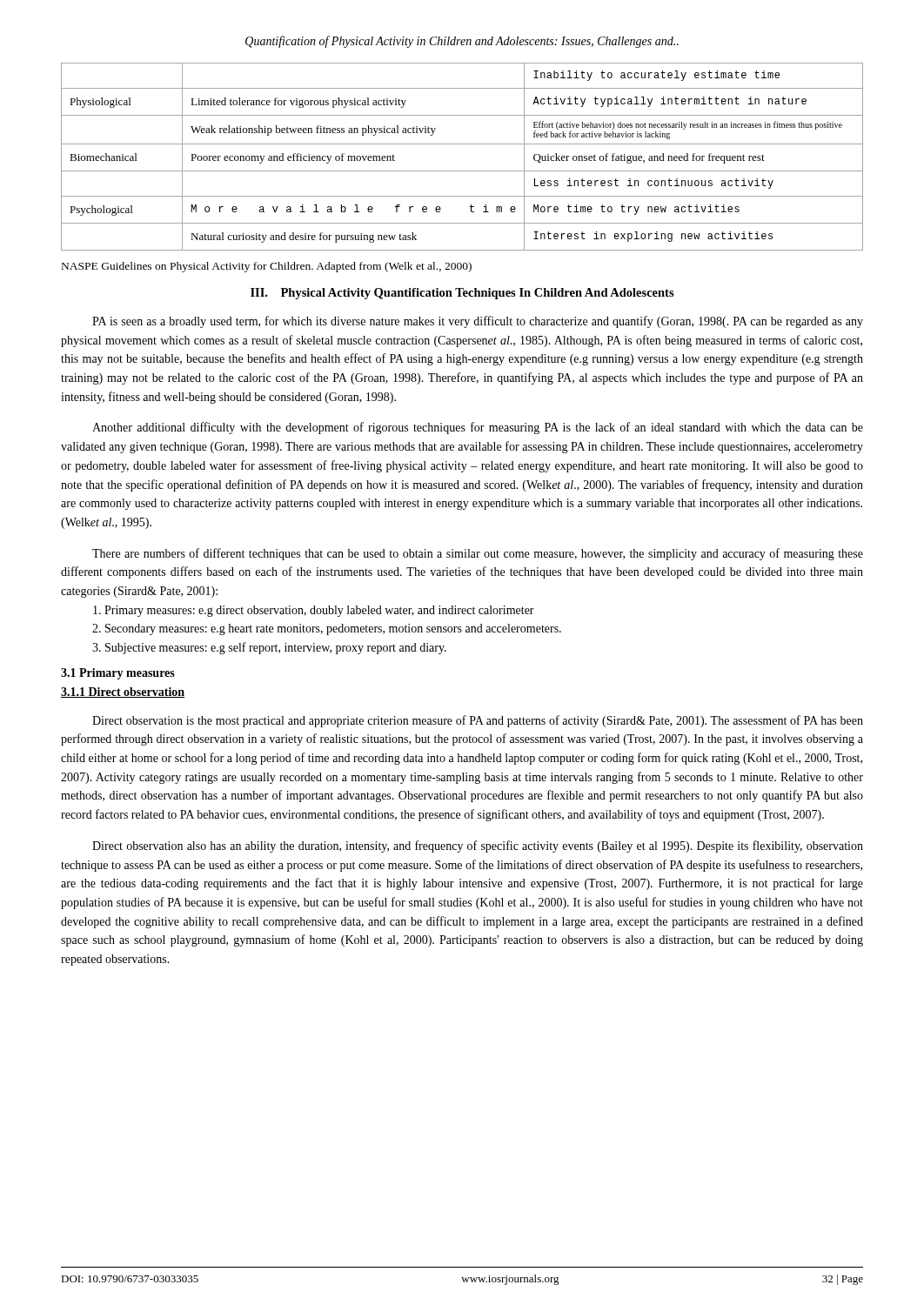The width and height of the screenshot is (924, 1305).
Task: Select the section header that says "3.1.1 Direct observation"
Action: click(123, 692)
